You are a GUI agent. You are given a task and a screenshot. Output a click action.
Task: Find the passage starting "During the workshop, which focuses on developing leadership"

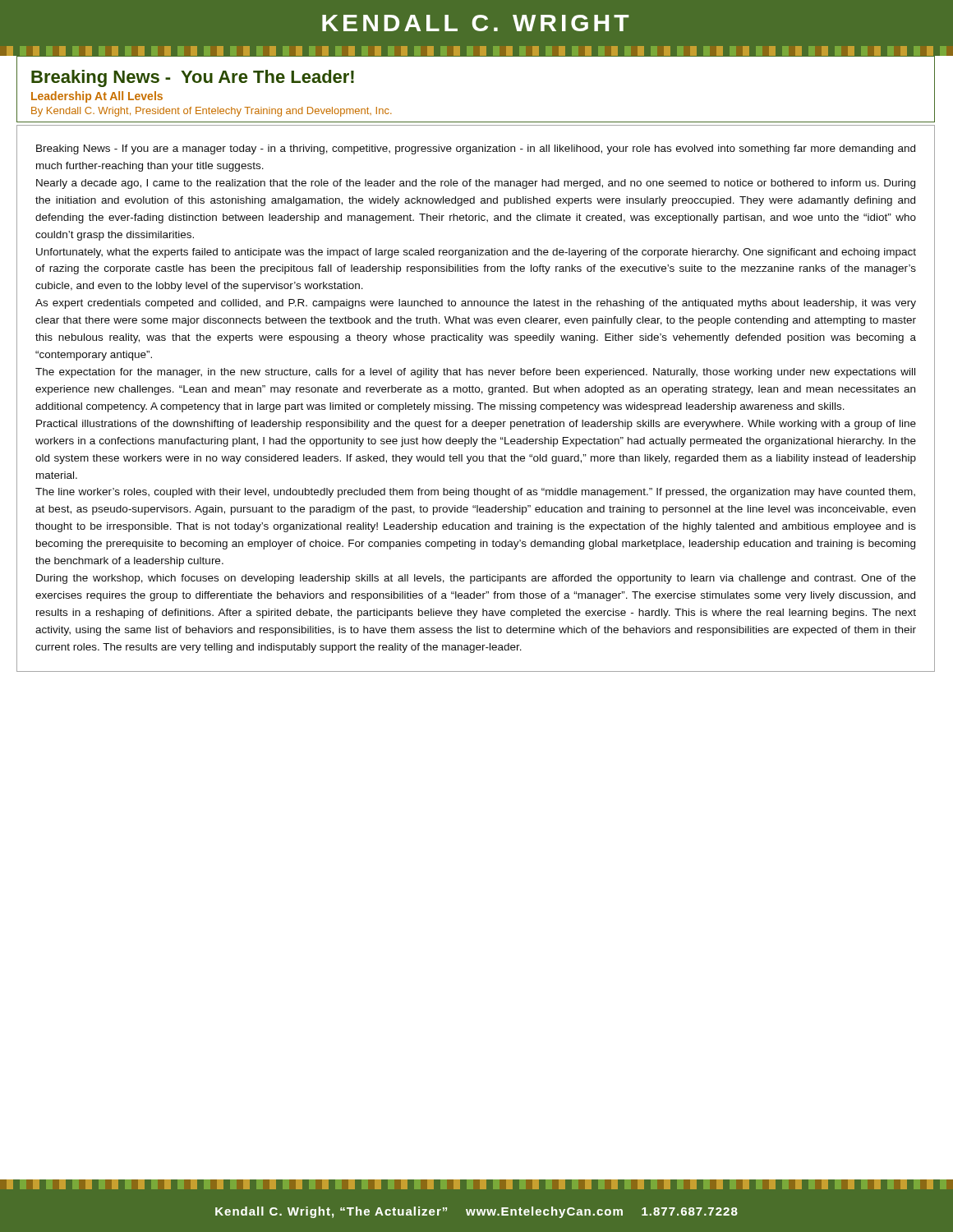pyautogui.click(x=476, y=613)
